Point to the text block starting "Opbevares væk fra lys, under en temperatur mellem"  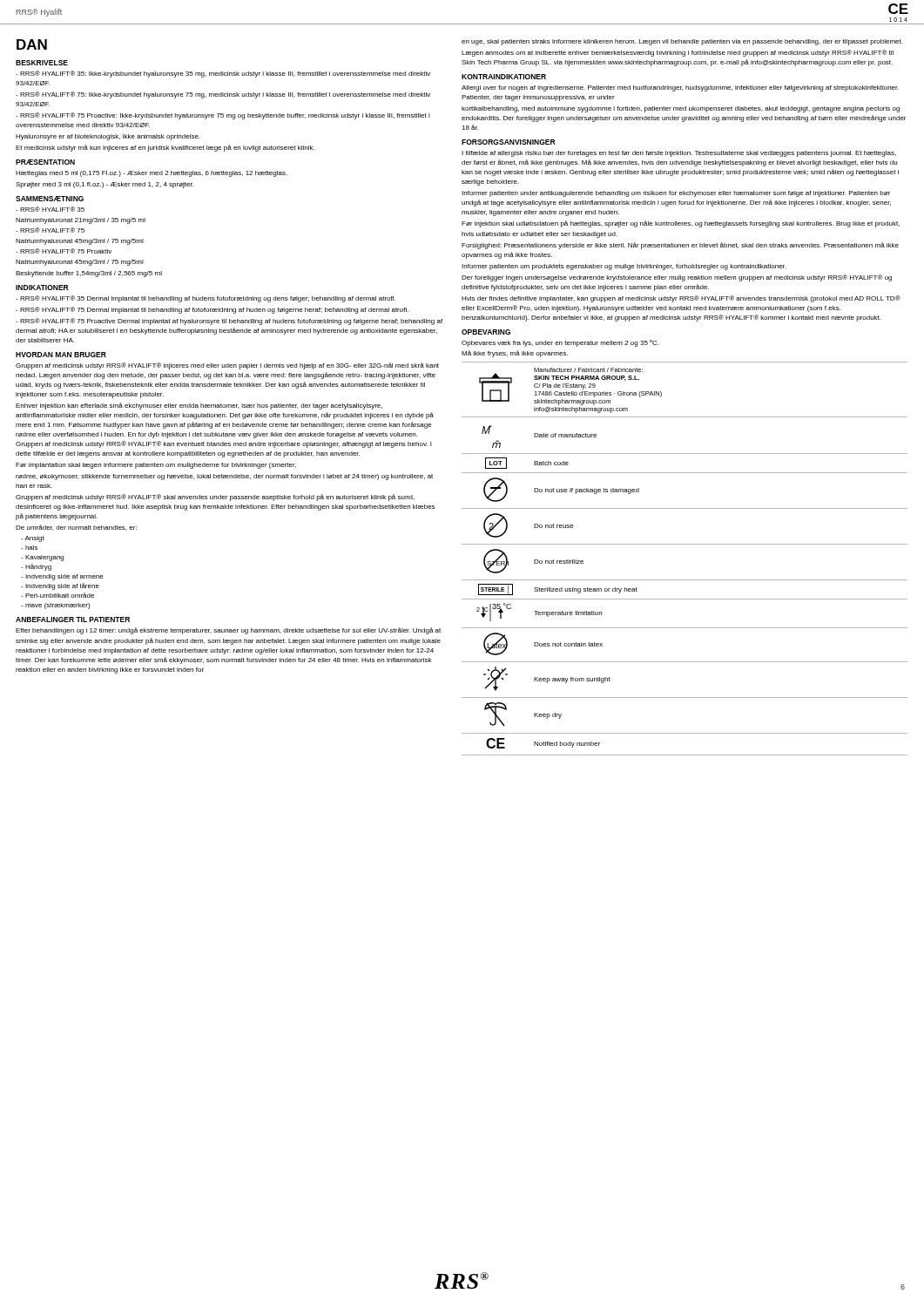[x=560, y=343]
